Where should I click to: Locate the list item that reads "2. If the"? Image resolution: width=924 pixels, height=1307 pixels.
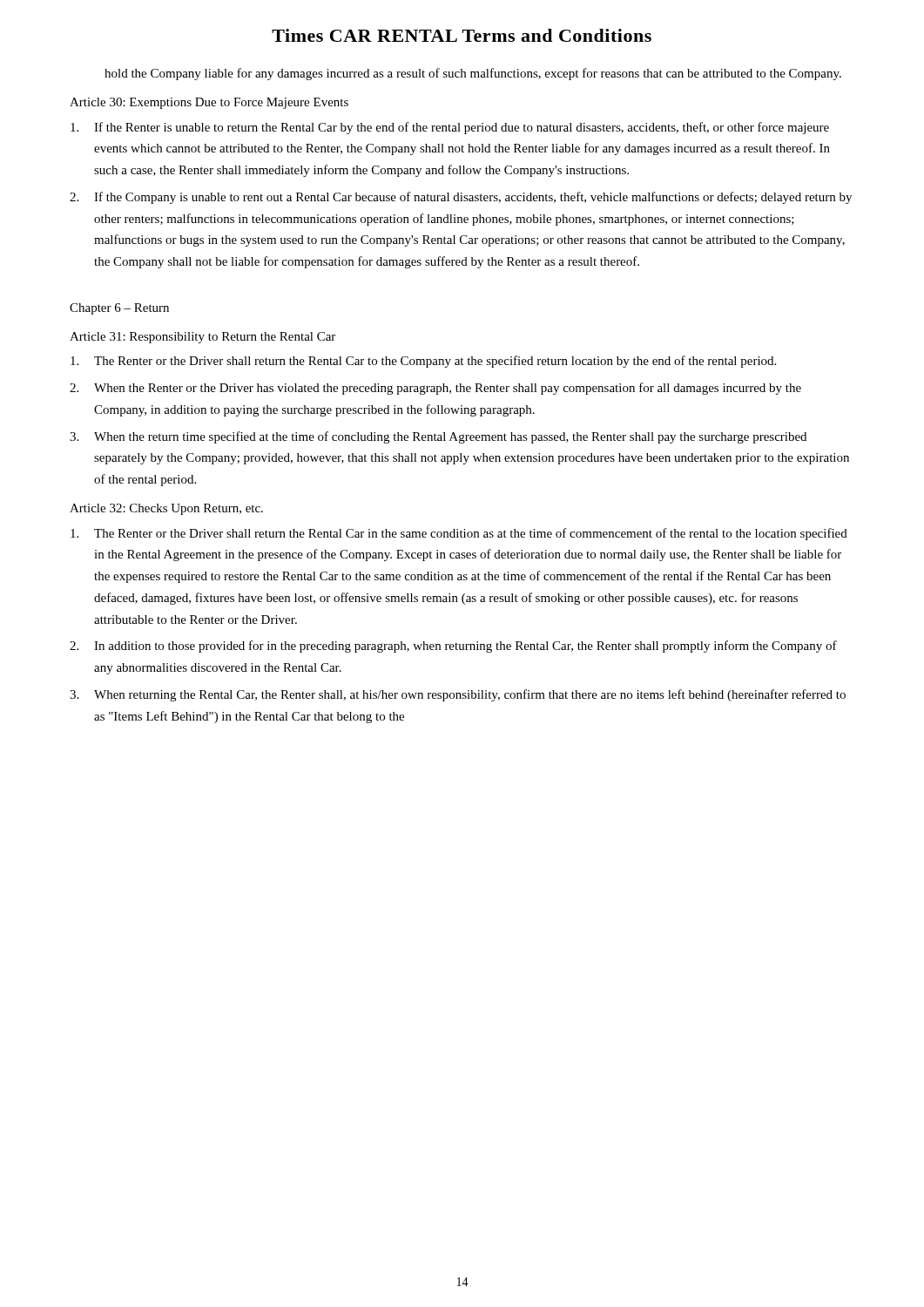point(462,229)
